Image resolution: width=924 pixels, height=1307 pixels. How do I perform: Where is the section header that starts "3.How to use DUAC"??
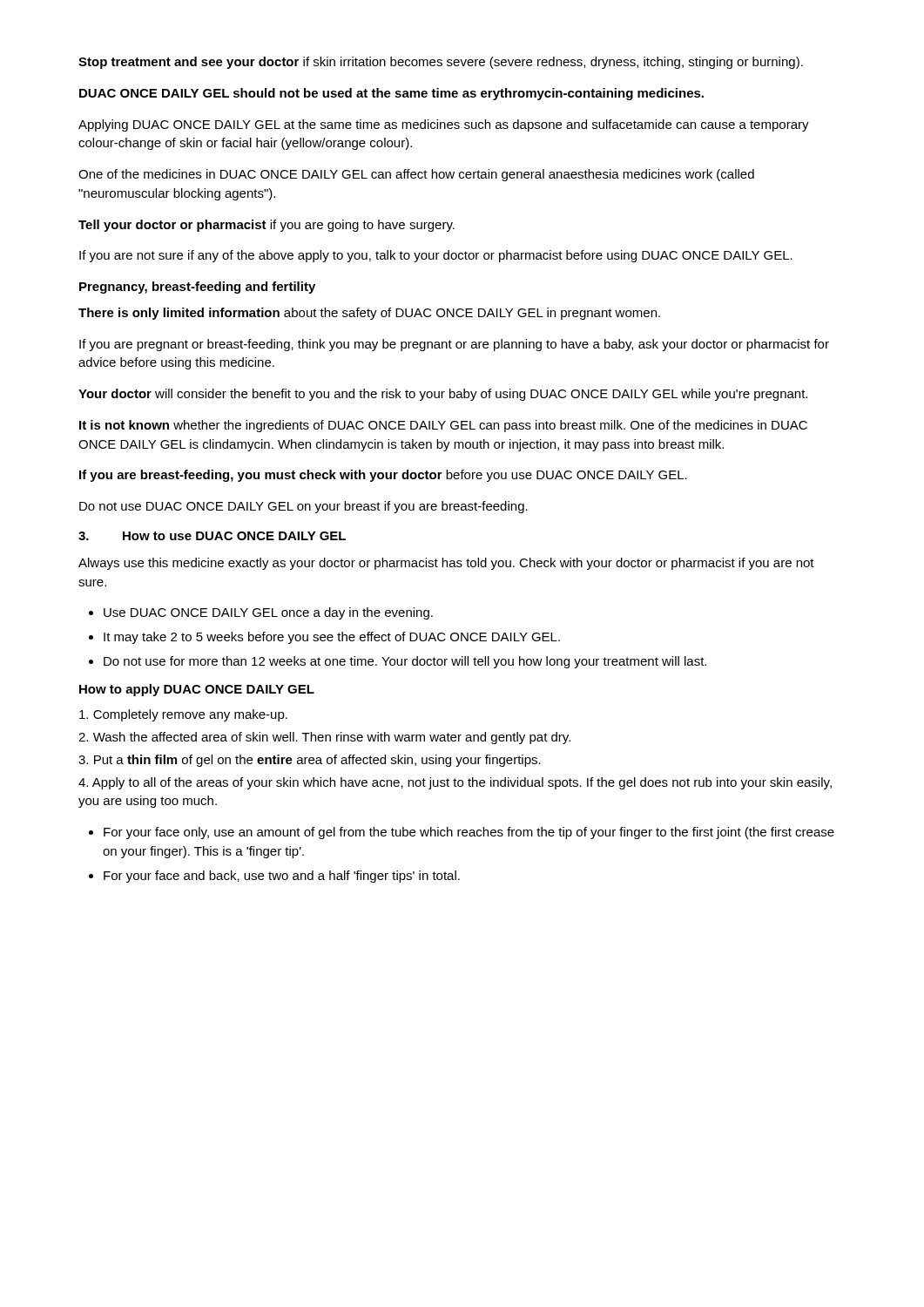(212, 535)
